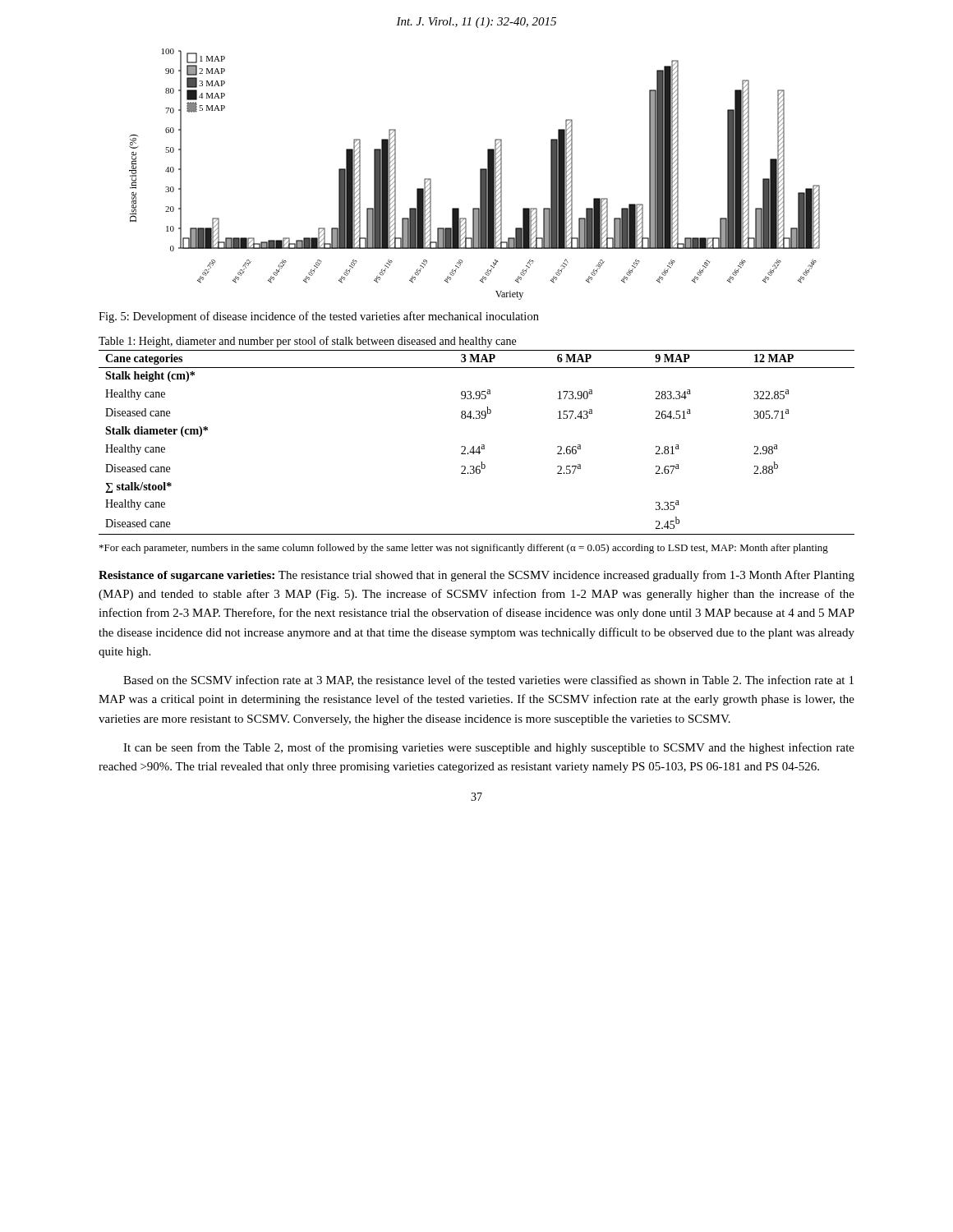
Task: Click on the text starting "Based on the SCSMV infection rate at"
Action: [x=476, y=699]
